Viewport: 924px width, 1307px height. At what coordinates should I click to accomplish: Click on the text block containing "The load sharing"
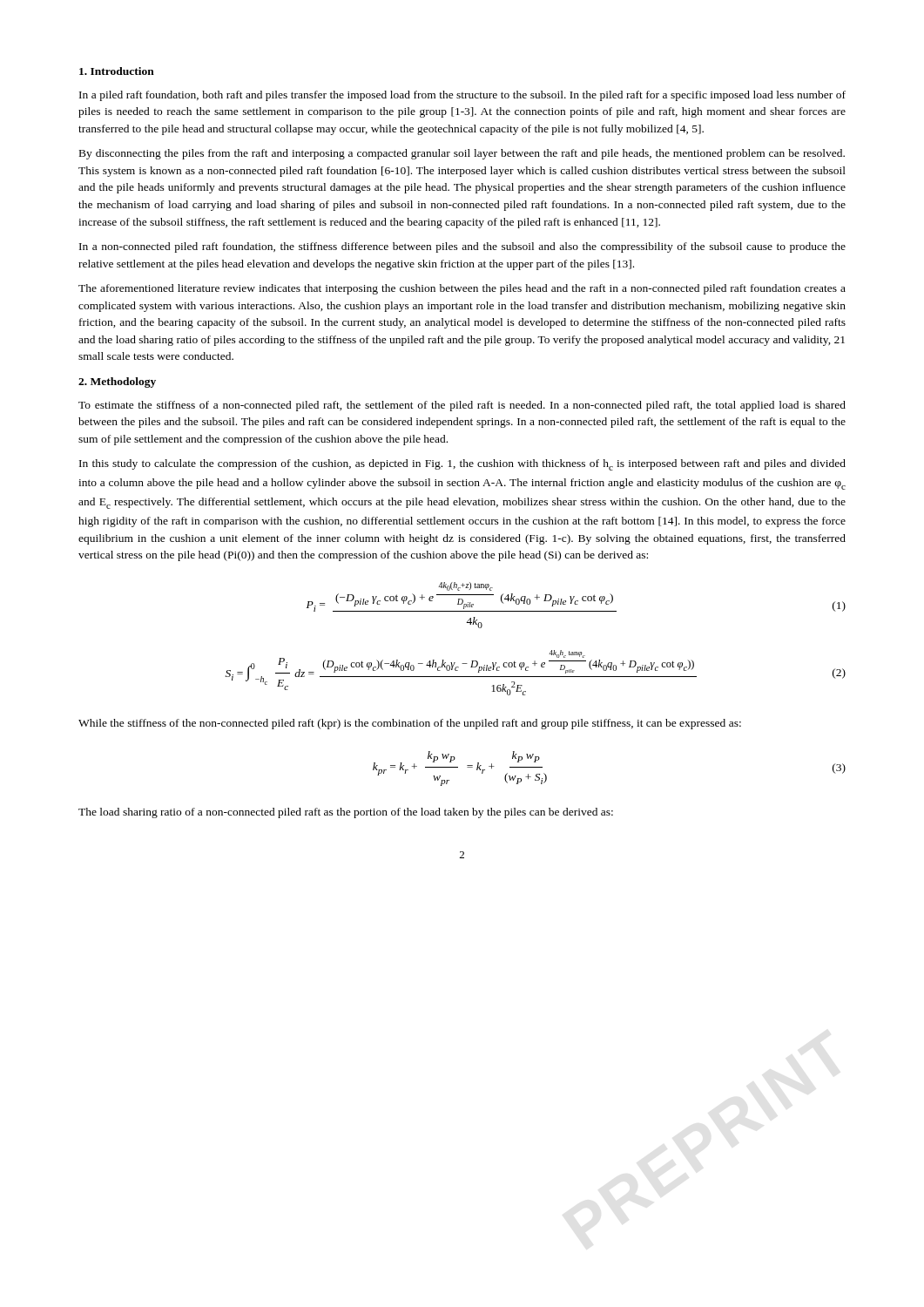click(462, 812)
